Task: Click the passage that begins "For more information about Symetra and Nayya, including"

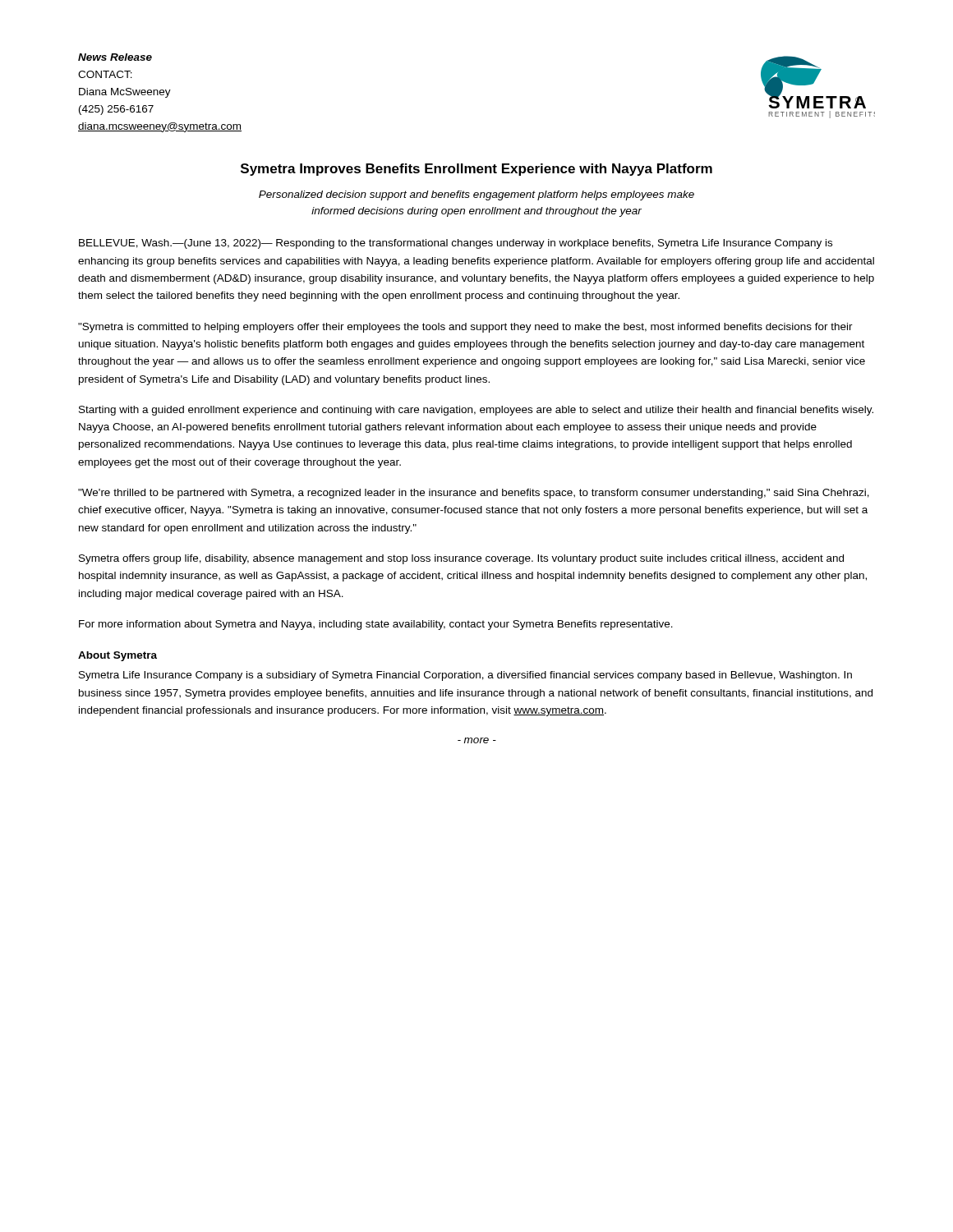Action: (376, 624)
